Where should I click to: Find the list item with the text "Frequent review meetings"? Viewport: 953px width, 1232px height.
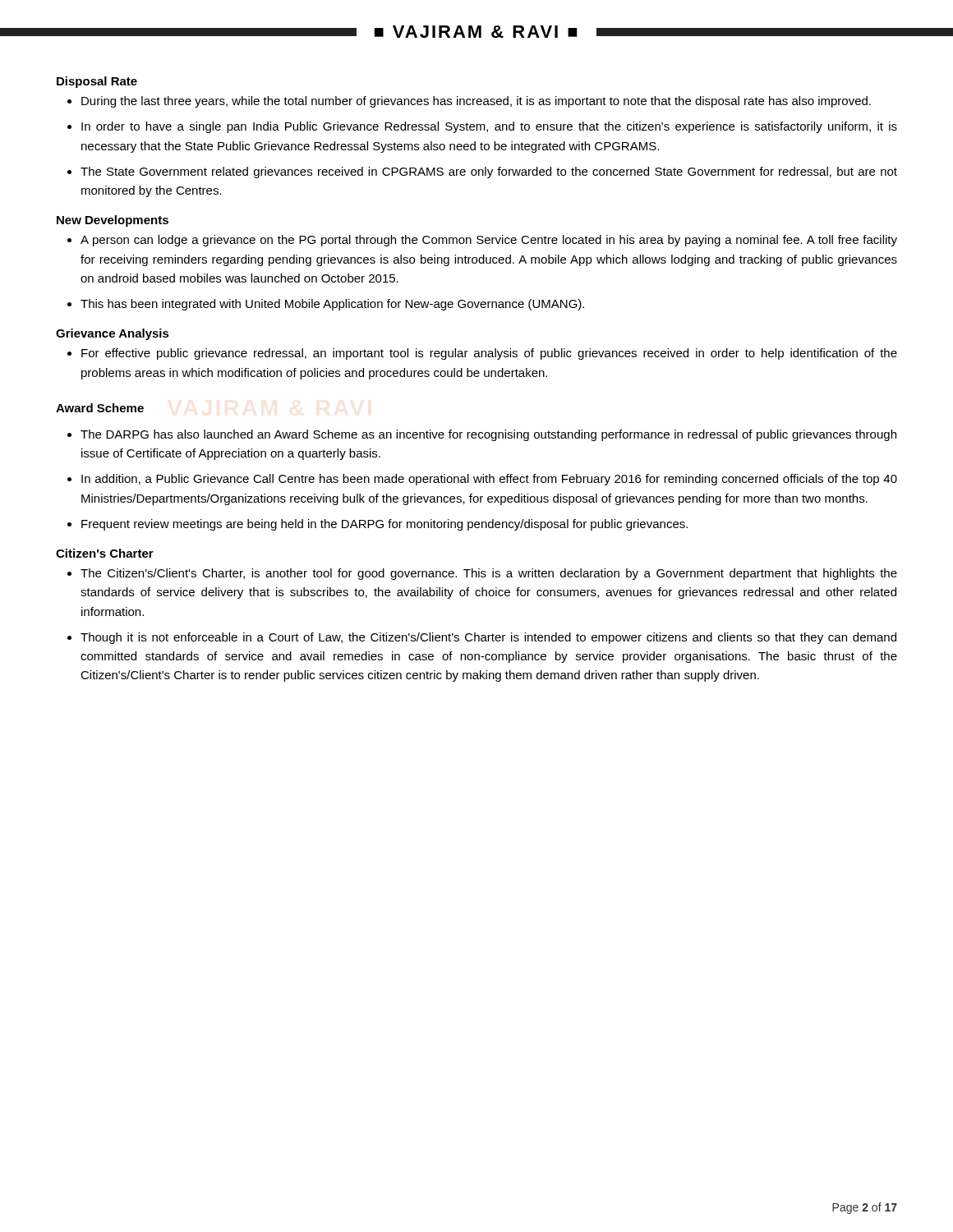(x=476, y=524)
